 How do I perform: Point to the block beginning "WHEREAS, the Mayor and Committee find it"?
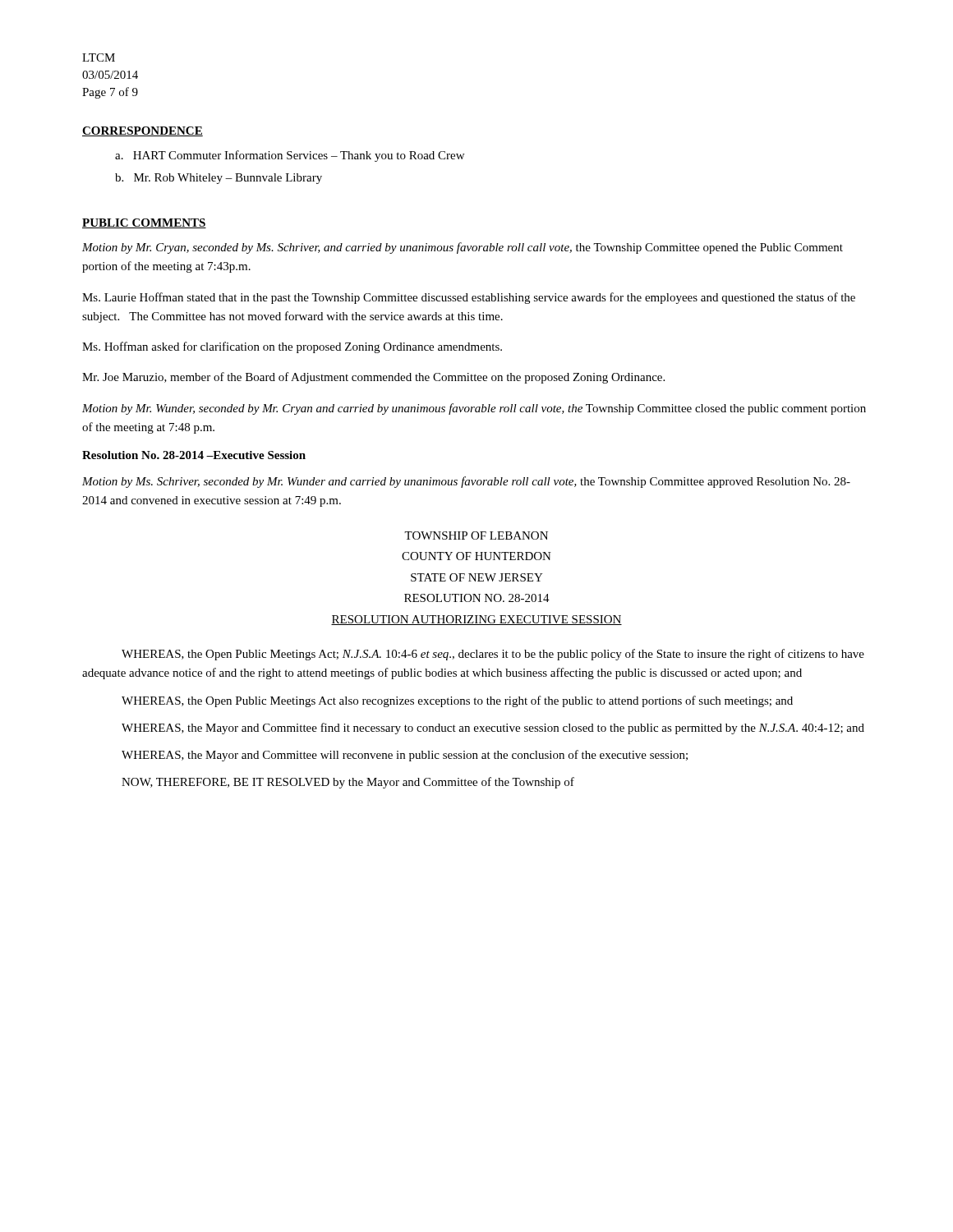(493, 727)
